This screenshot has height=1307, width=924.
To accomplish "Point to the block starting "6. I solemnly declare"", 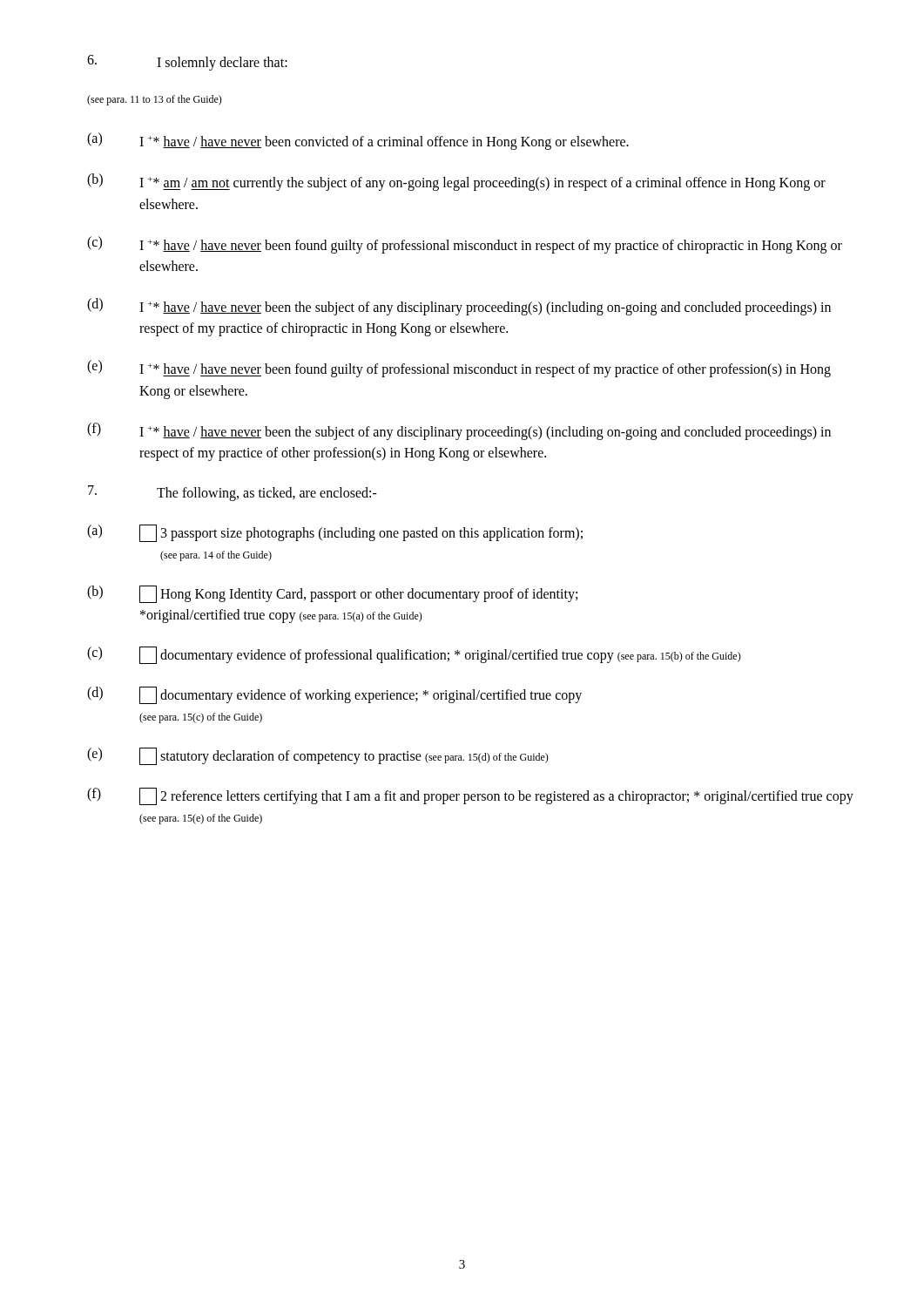I will [187, 63].
